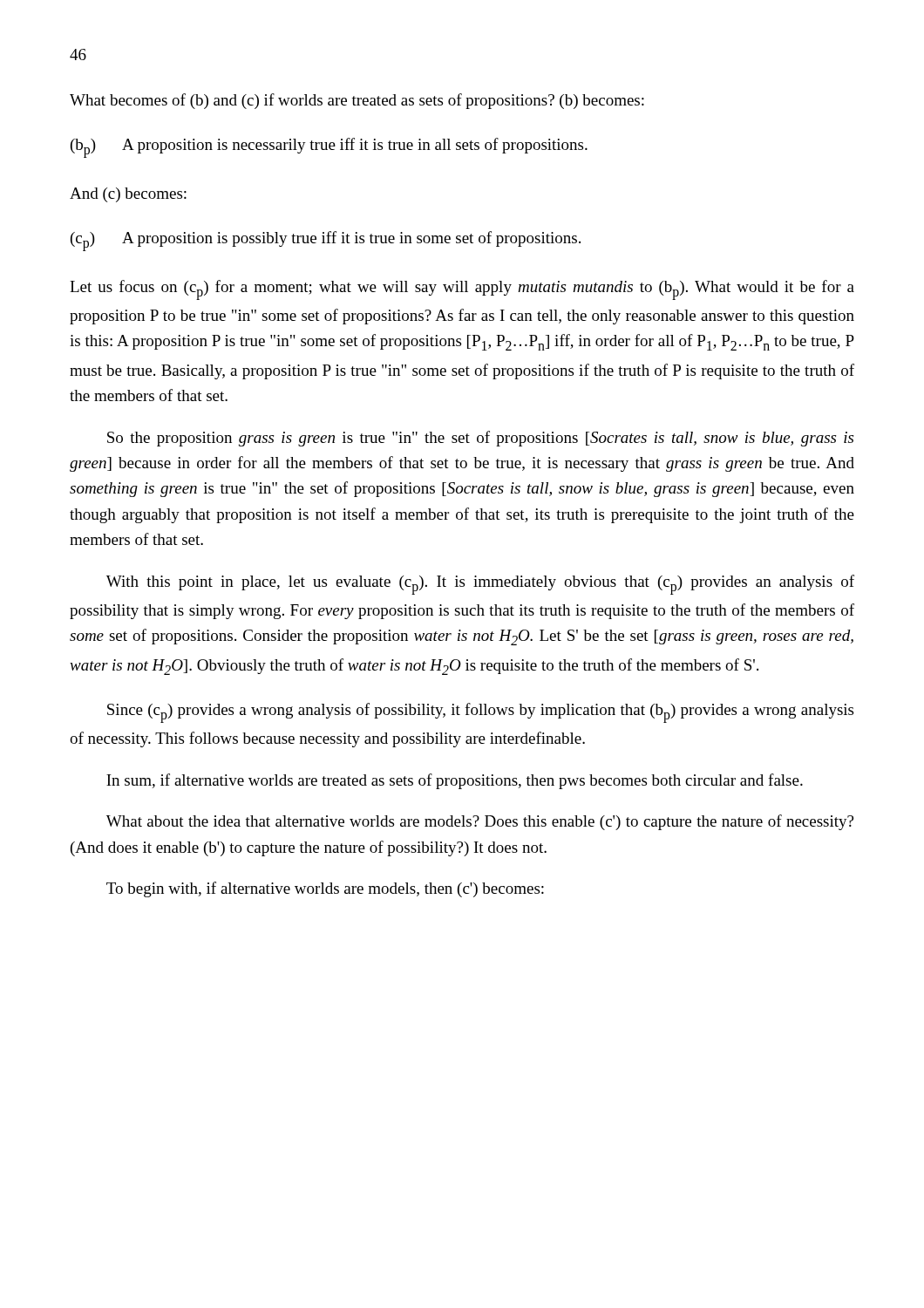Image resolution: width=924 pixels, height=1308 pixels.
Task: Click on the text block containing "What becomes of (b) and (c)"
Action: click(x=462, y=100)
